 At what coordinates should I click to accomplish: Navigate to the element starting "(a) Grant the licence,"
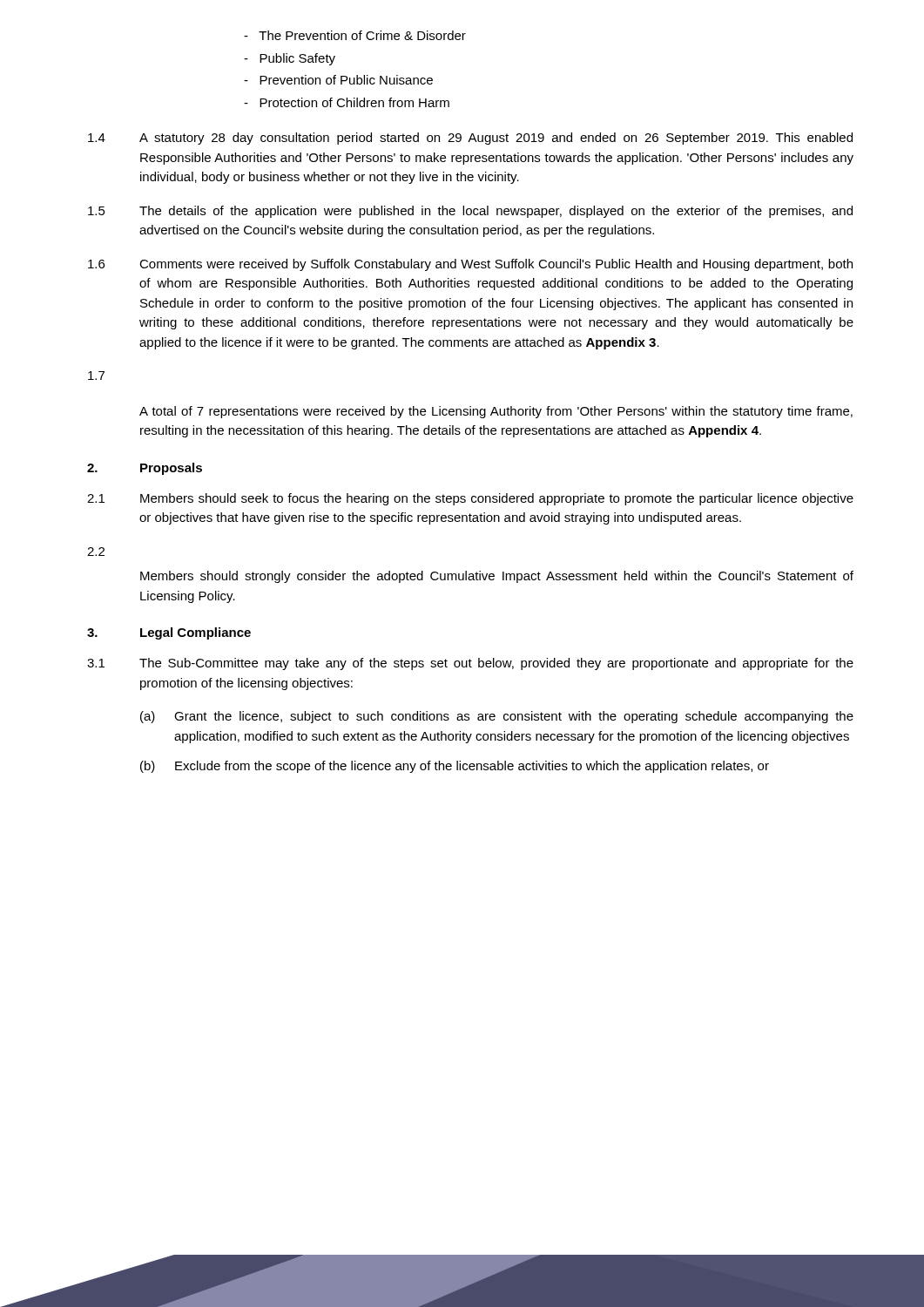(x=496, y=726)
